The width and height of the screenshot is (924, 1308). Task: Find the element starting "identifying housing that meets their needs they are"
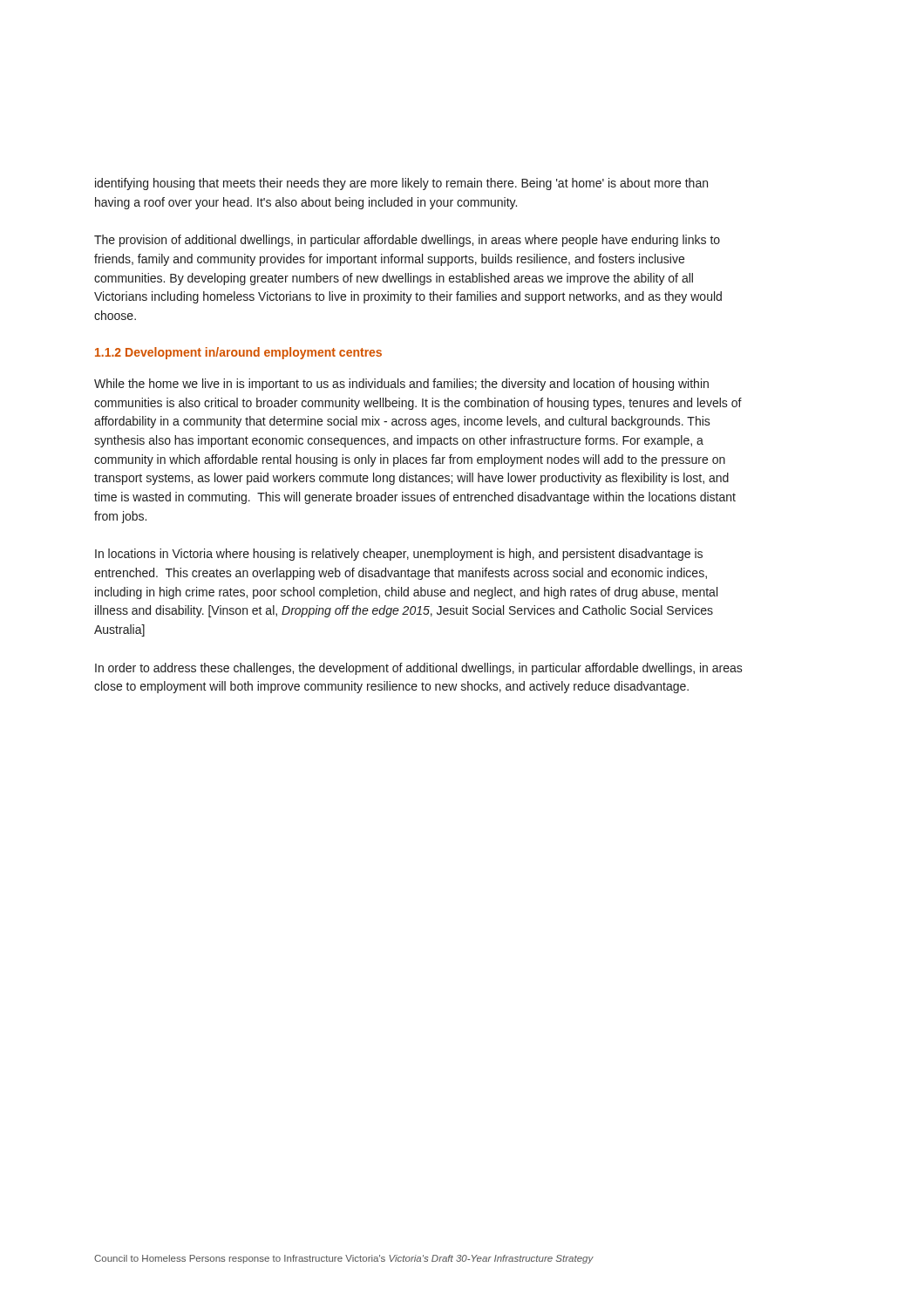401,193
